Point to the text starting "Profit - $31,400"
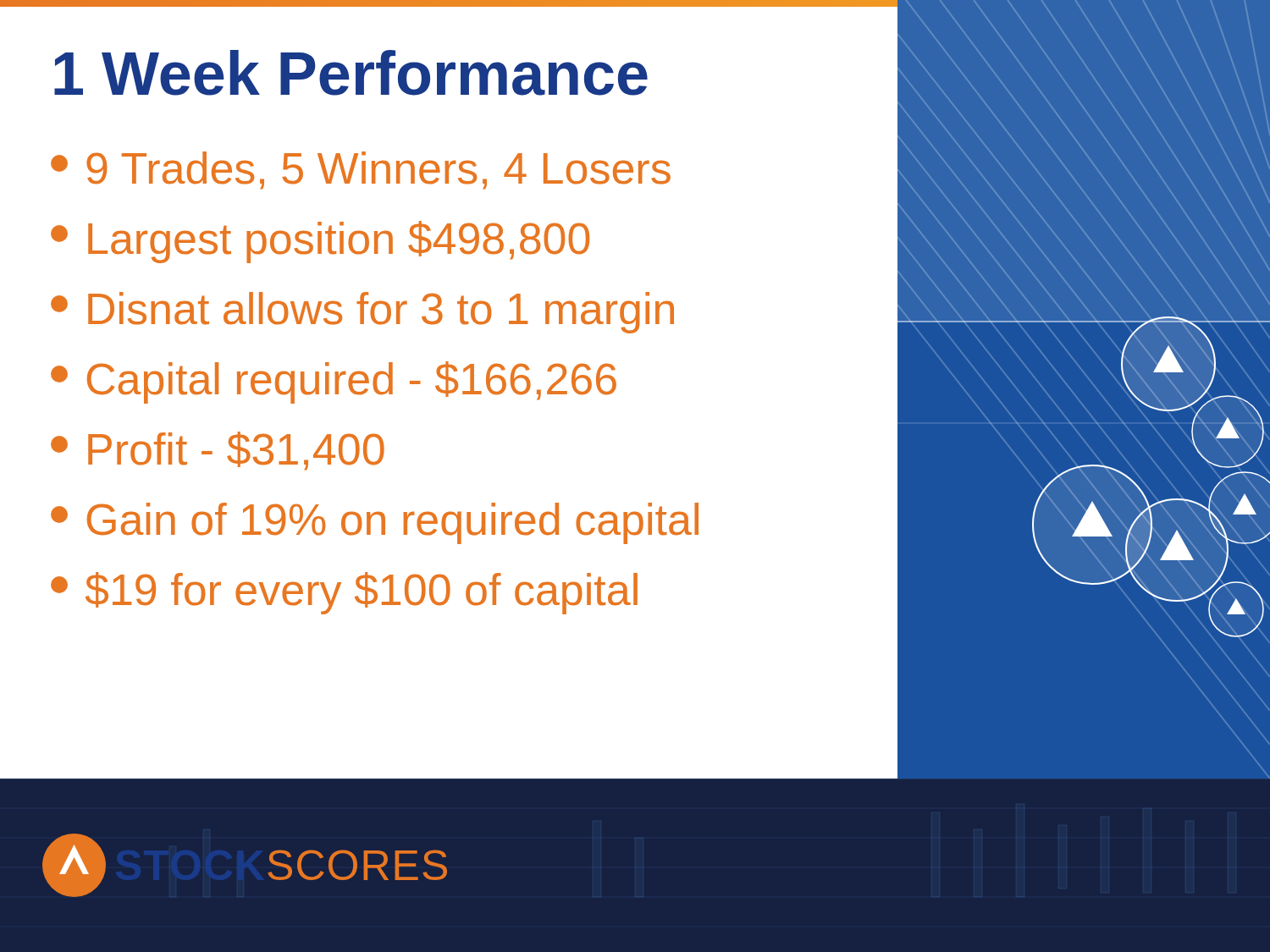The height and width of the screenshot is (952, 1270). [218, 450]
